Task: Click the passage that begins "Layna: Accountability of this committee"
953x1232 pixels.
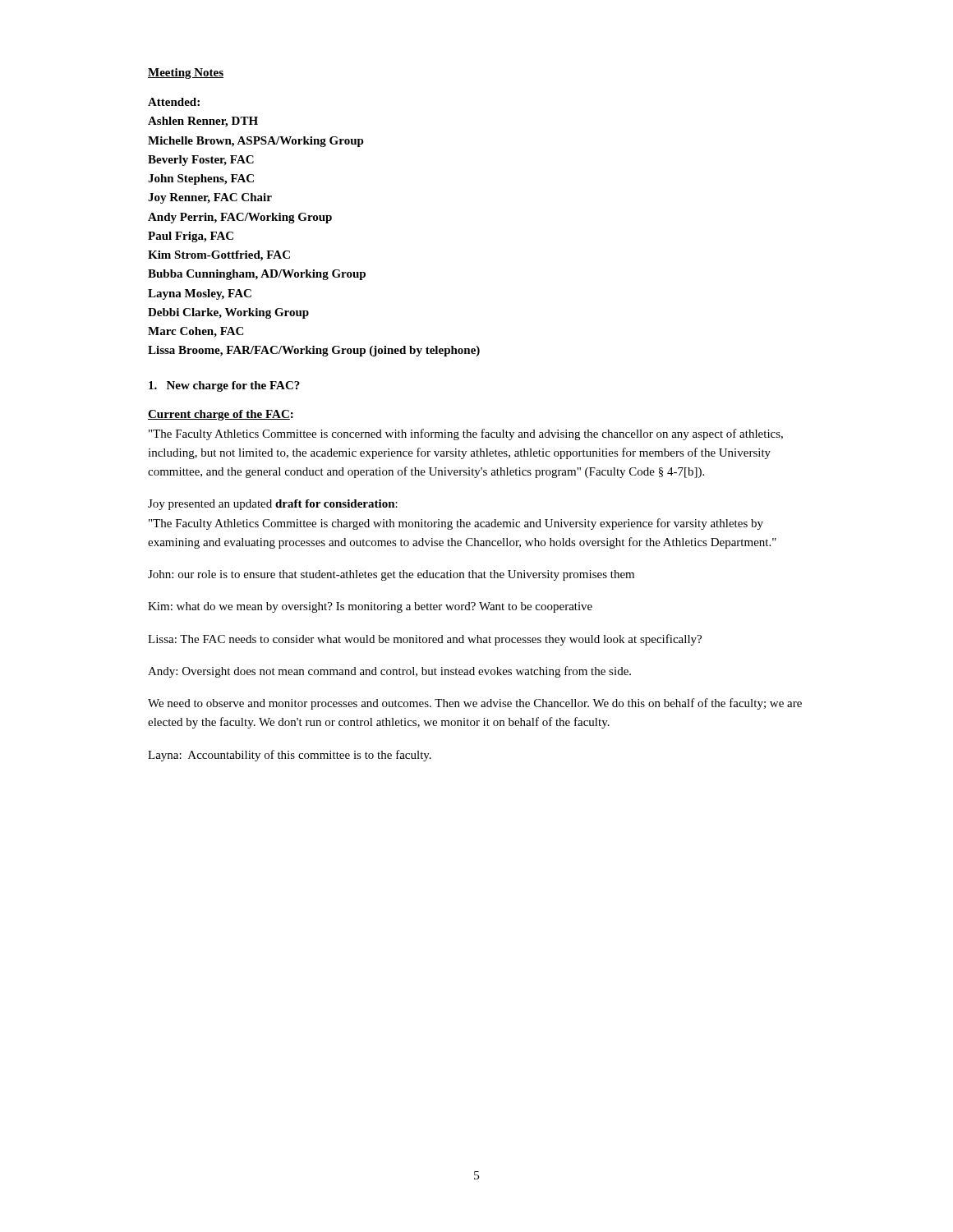Action: (290, 754)
